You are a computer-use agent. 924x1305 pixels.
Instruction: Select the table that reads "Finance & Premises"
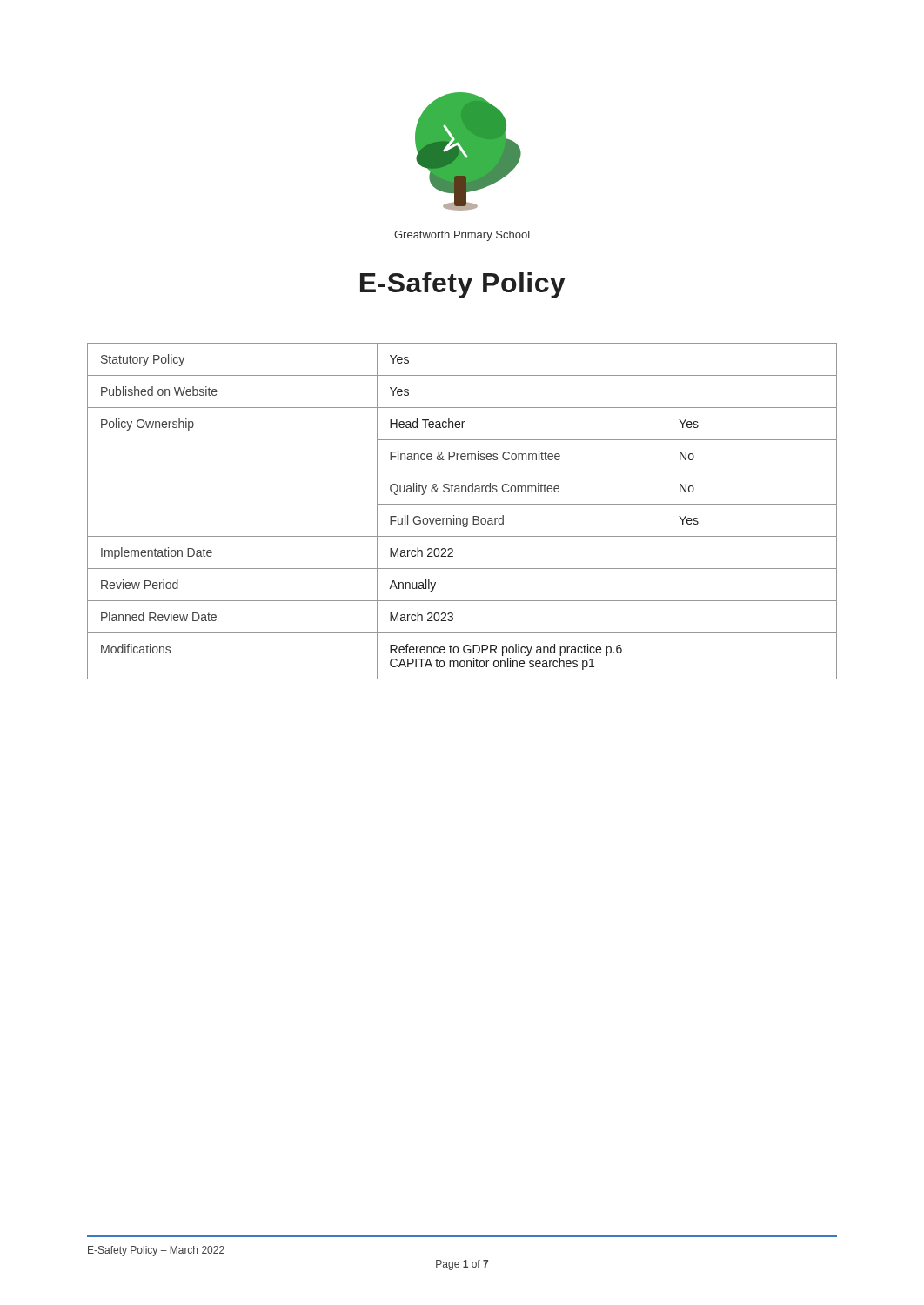pos(462,511)
